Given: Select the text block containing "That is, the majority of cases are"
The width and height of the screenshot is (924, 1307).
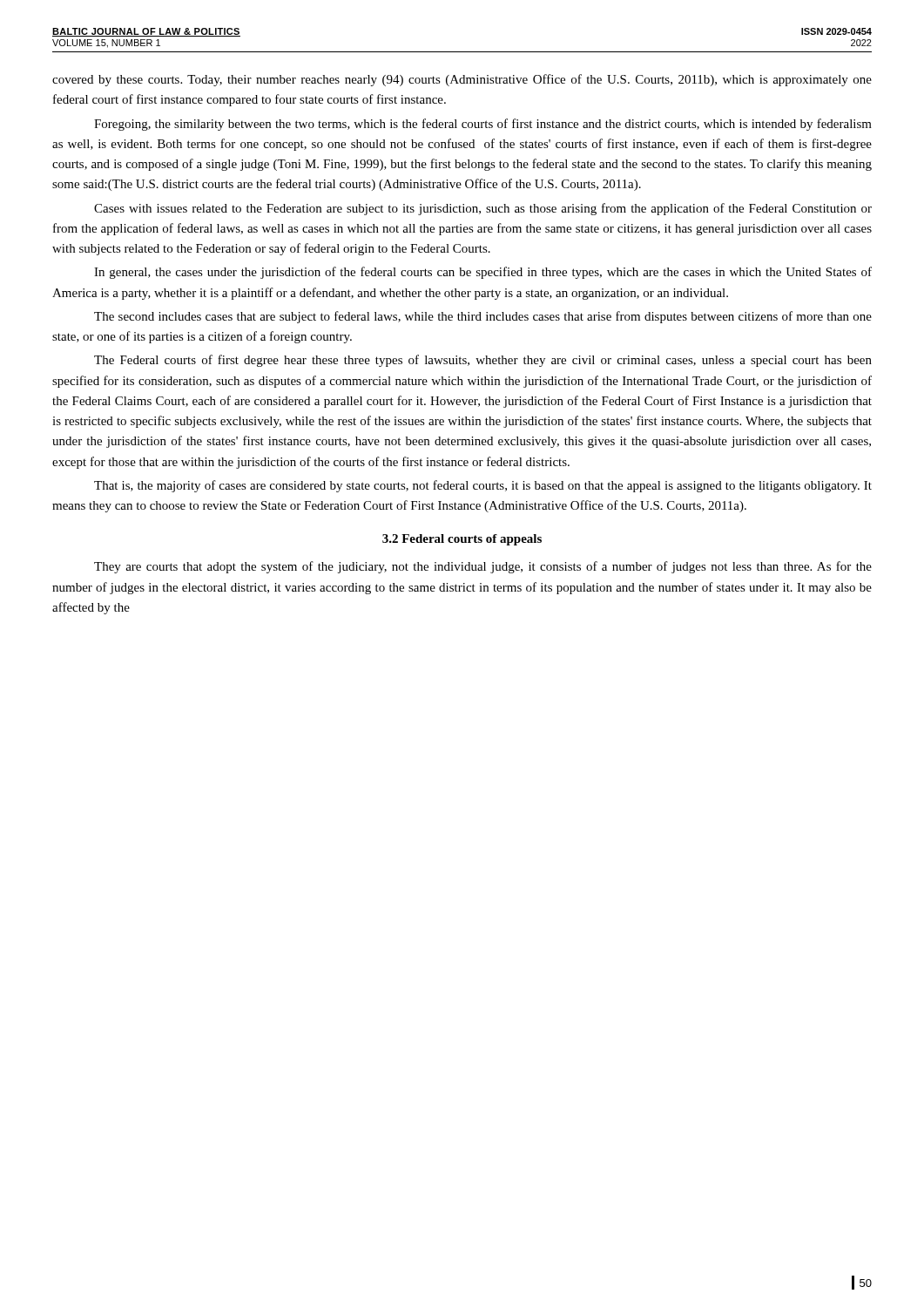Looking at the screenshot, I should (462, 496).
